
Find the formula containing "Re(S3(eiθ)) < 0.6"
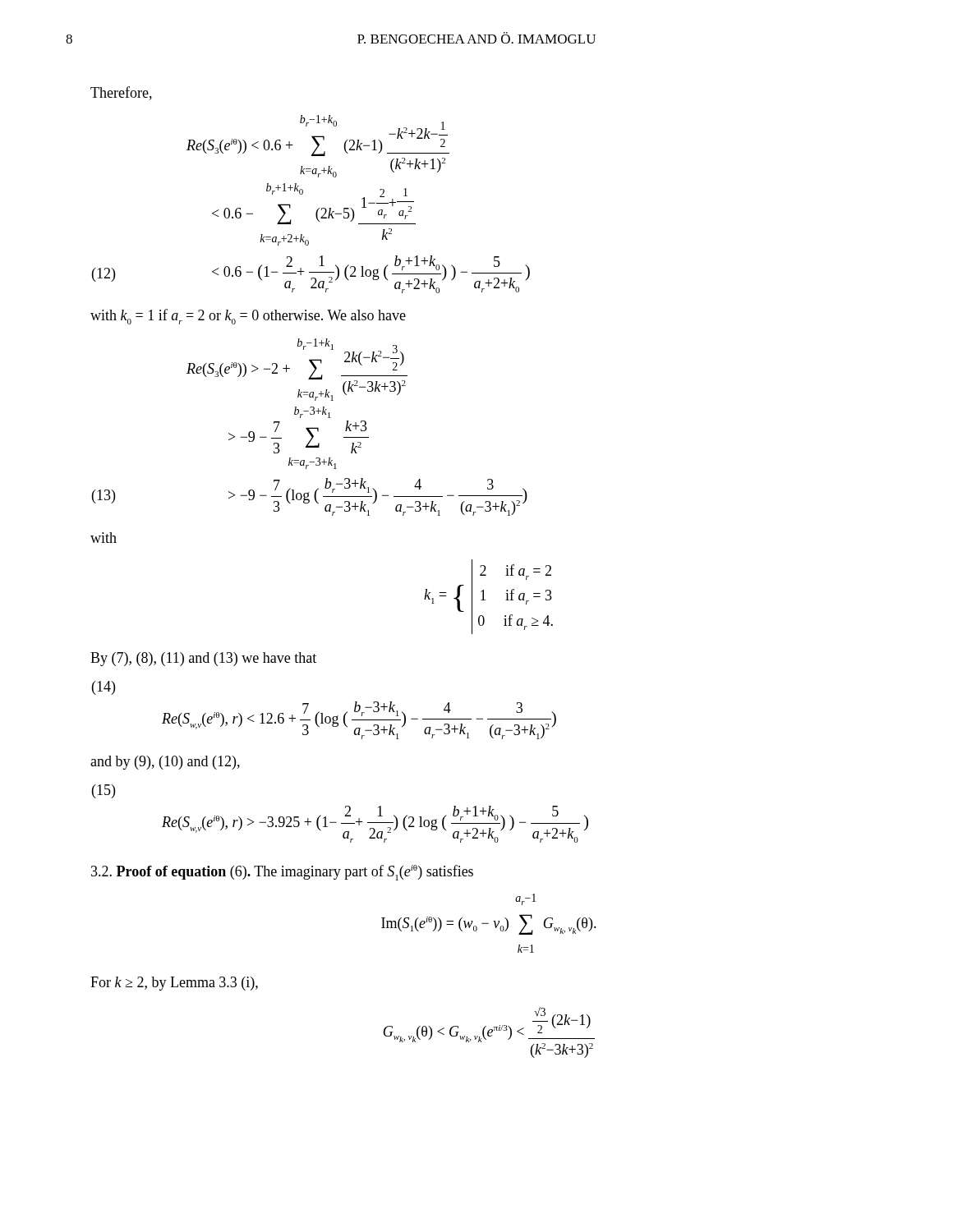click(x=318, y=136)
